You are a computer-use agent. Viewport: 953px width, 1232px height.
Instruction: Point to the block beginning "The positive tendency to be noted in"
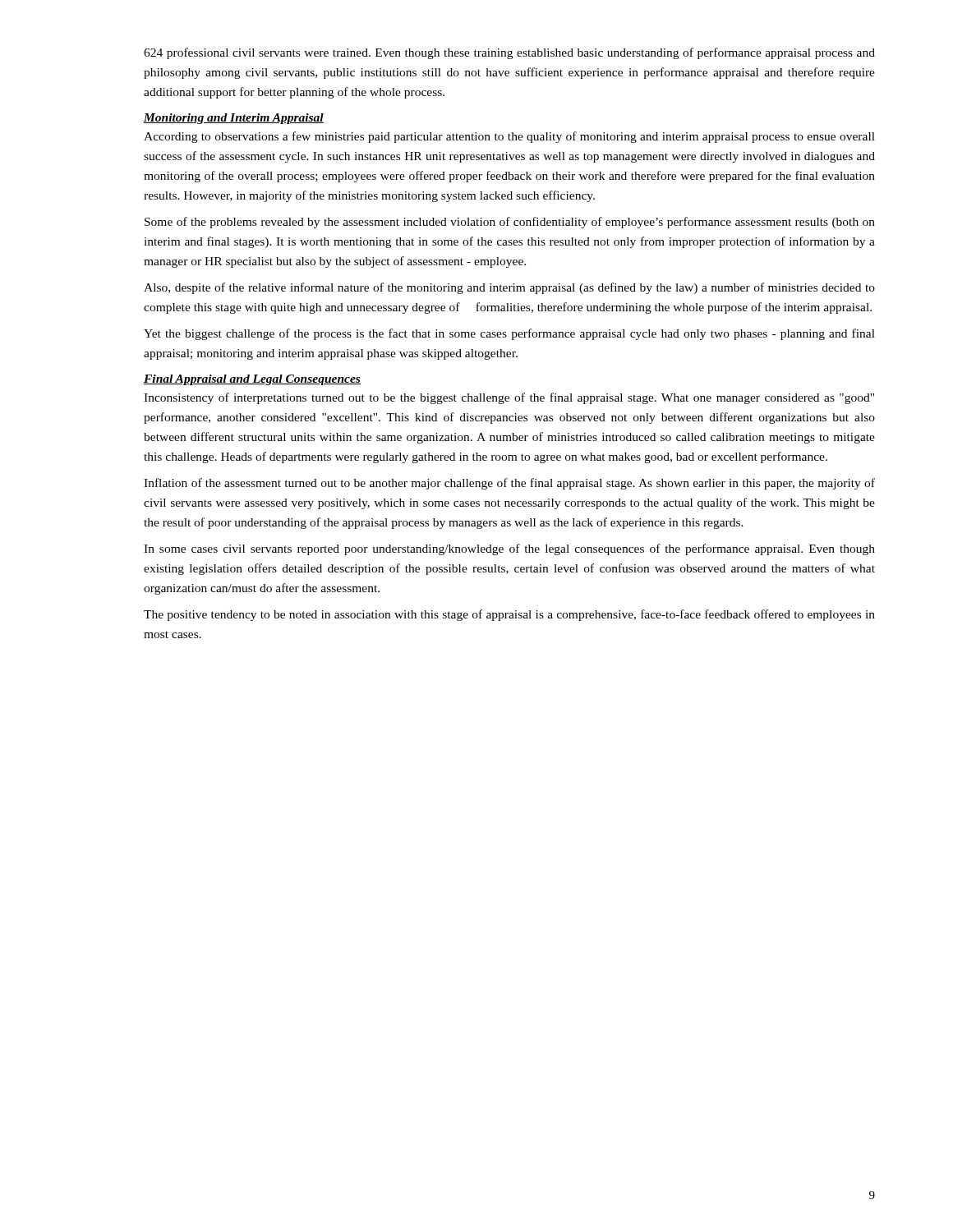coord(509,625)
